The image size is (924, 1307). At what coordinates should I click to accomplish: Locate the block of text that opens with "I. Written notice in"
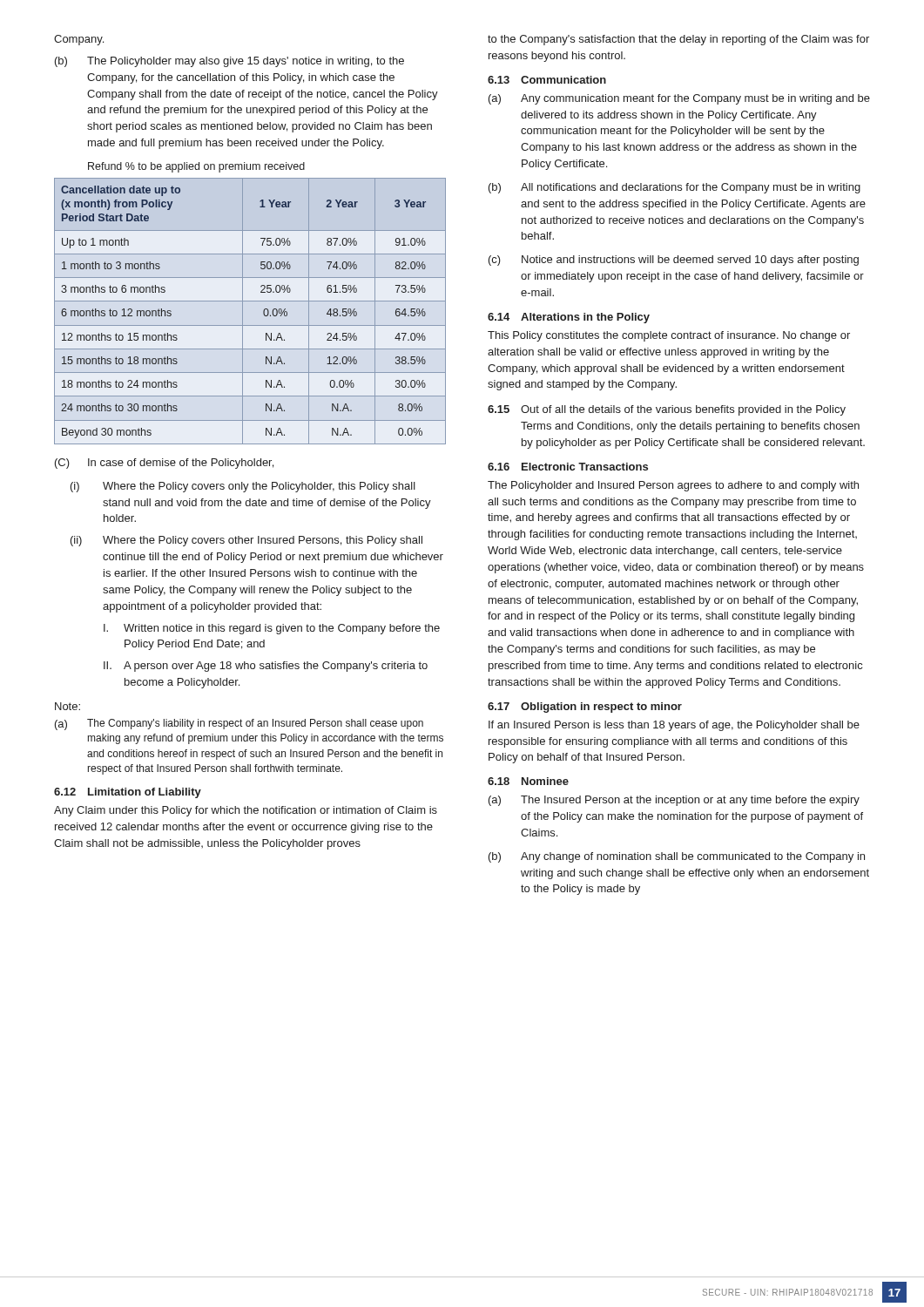click(x=274, y=636)
